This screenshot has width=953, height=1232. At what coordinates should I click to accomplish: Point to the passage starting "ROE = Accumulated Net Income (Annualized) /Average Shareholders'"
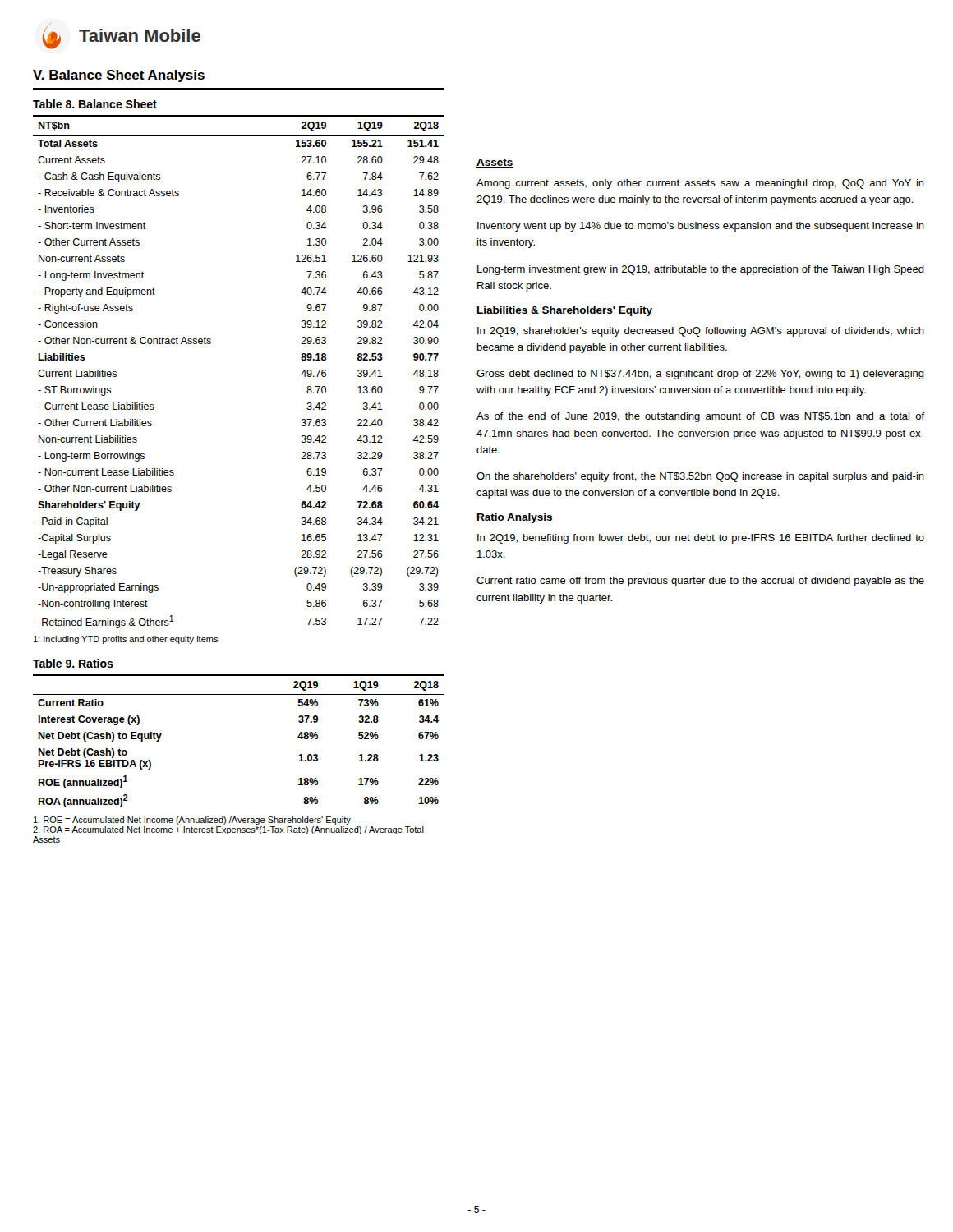click(228, 830)
